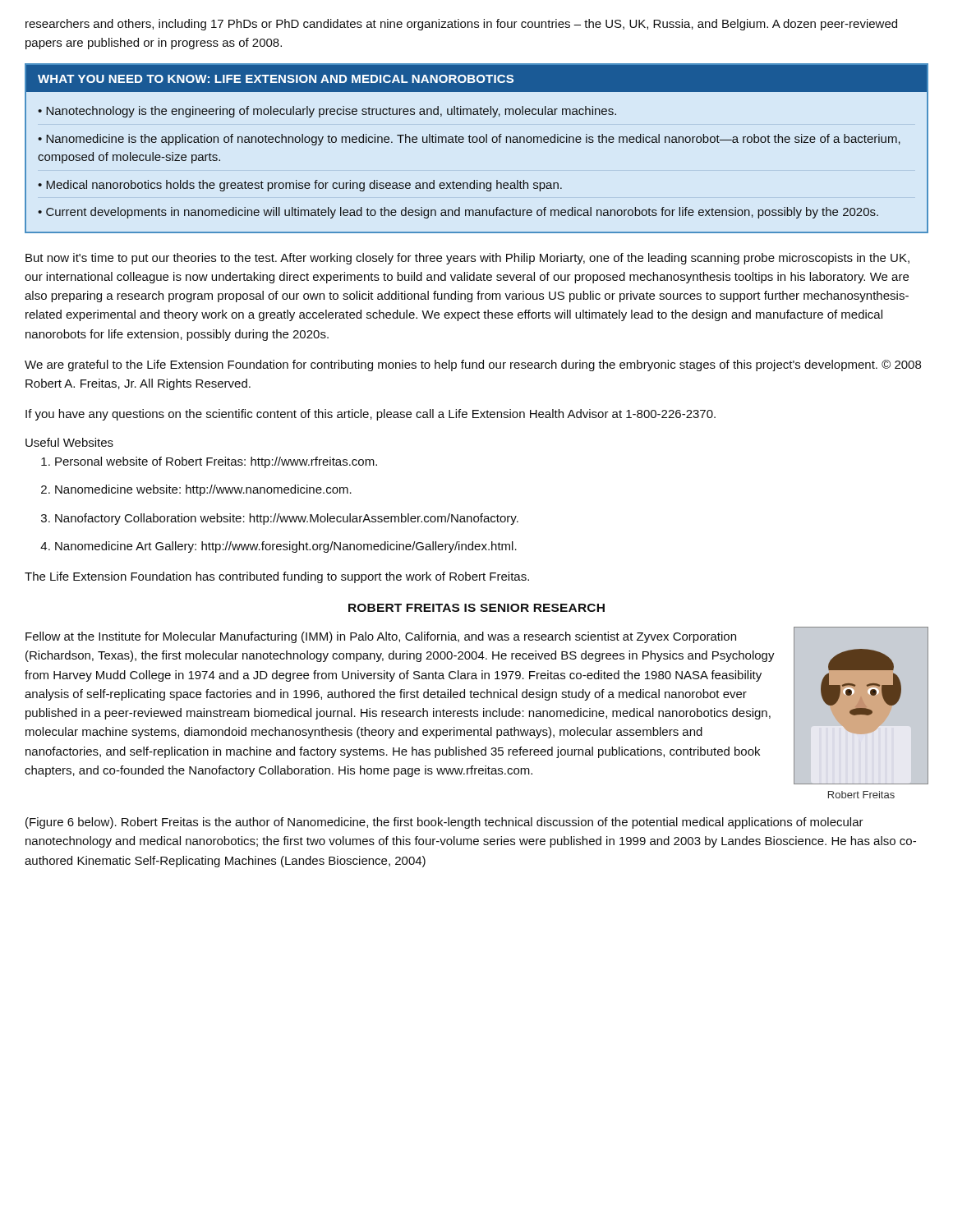Navigate to the element starting "Useful Websites"
The height and width of the screenshot is (1232, 953).
point(69,442)
